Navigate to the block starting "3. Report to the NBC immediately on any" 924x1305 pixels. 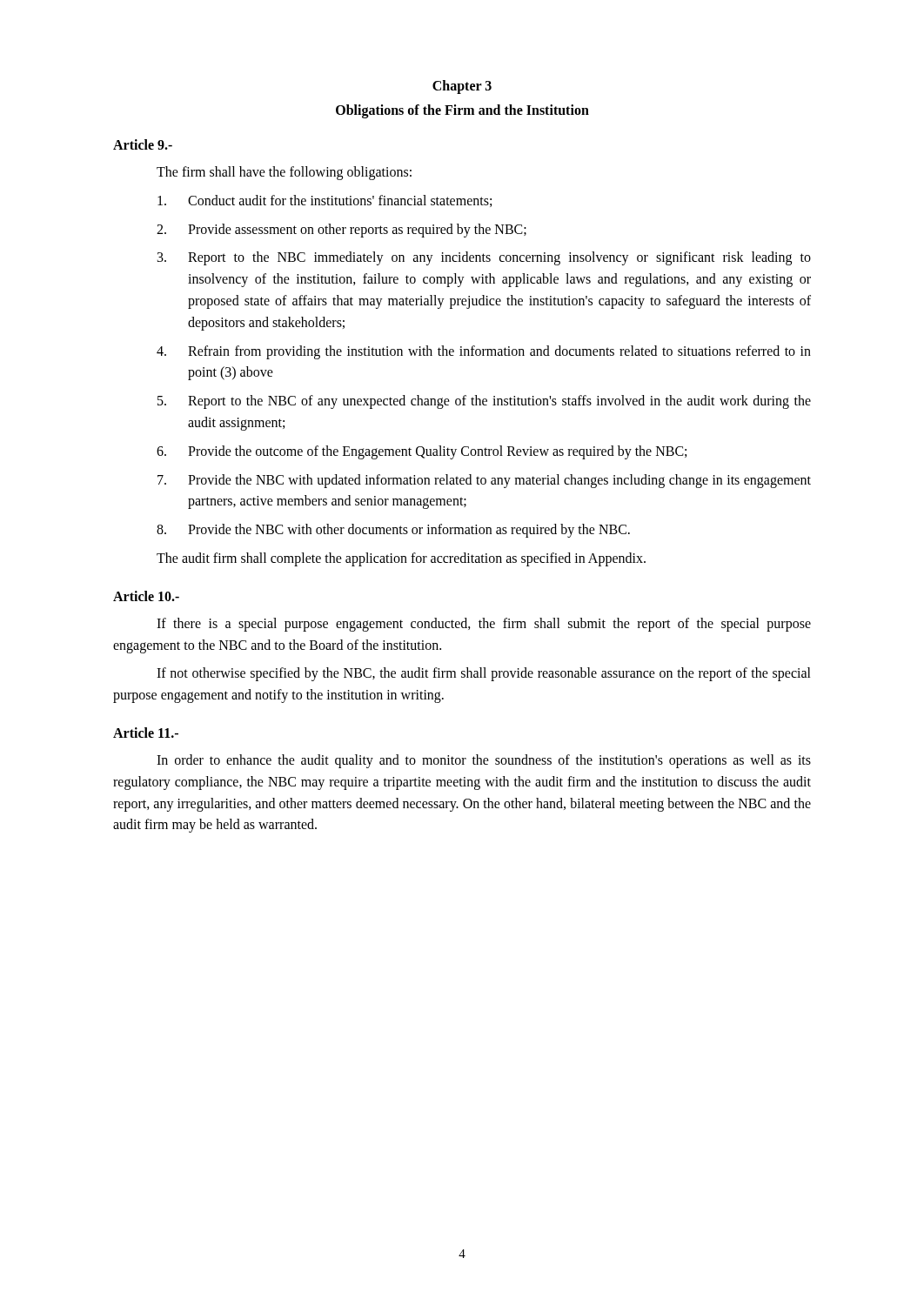484,291
